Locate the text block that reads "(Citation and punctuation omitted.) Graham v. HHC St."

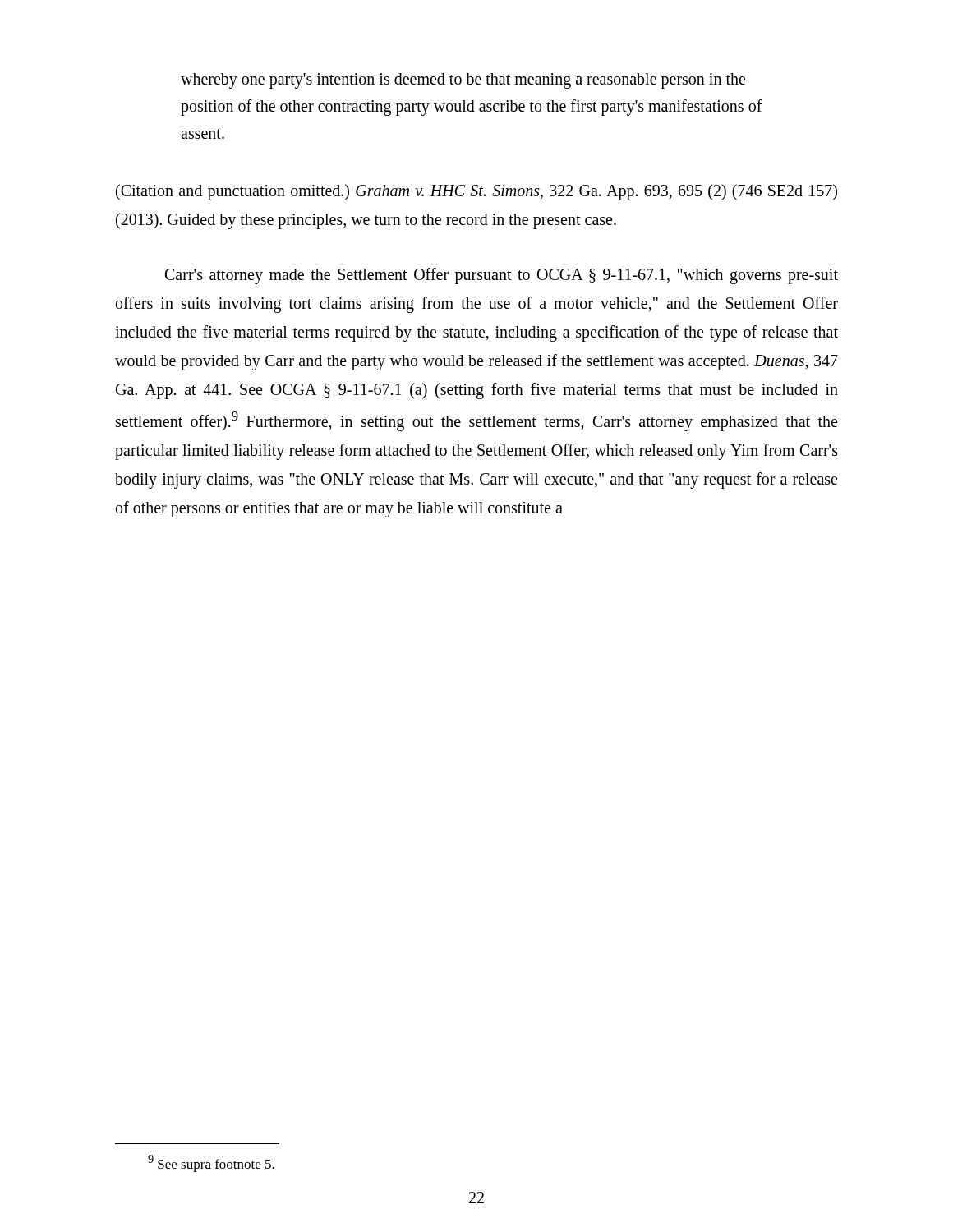point(476,205)
